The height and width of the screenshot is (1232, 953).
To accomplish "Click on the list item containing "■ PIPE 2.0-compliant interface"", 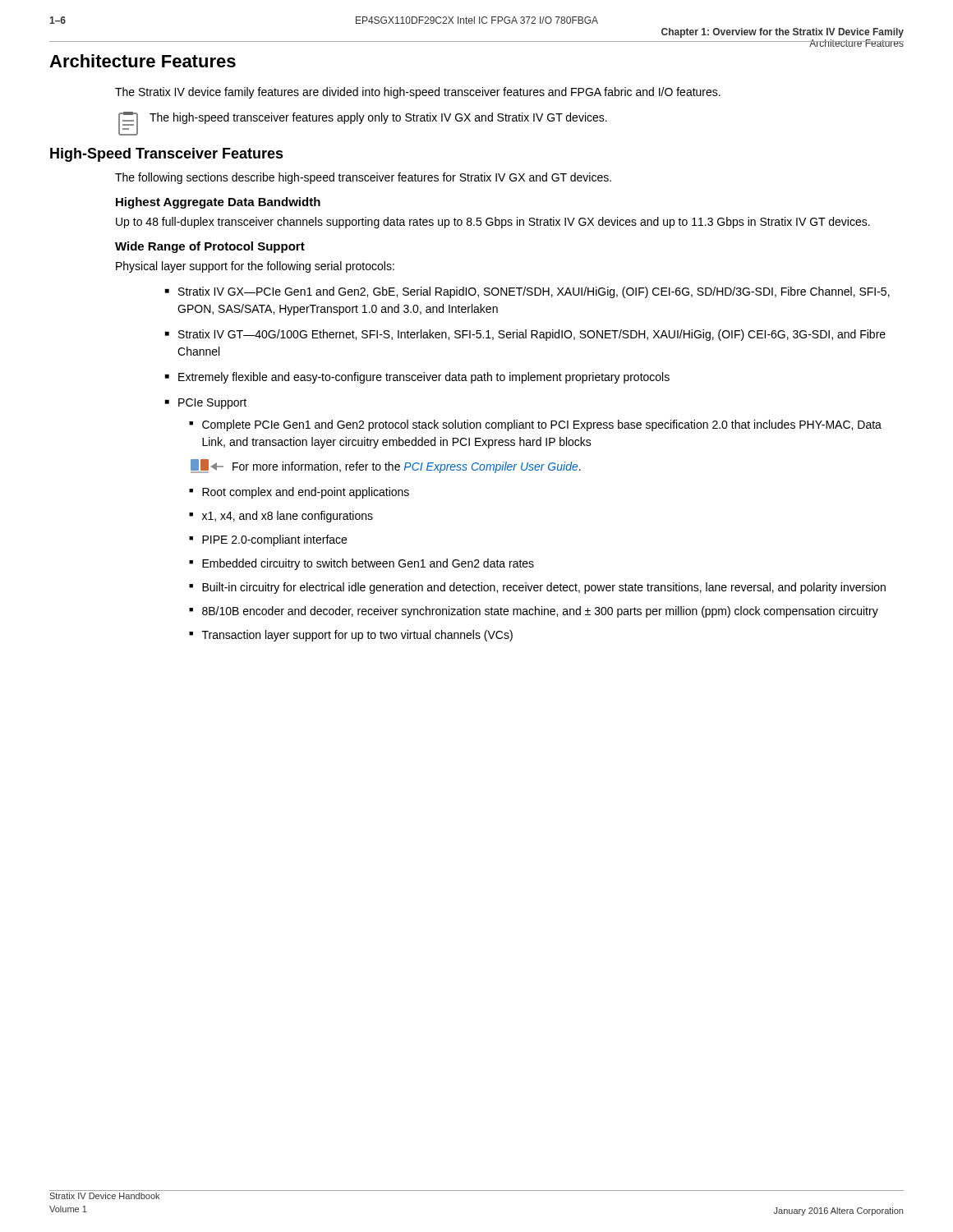I will (268, 540).
